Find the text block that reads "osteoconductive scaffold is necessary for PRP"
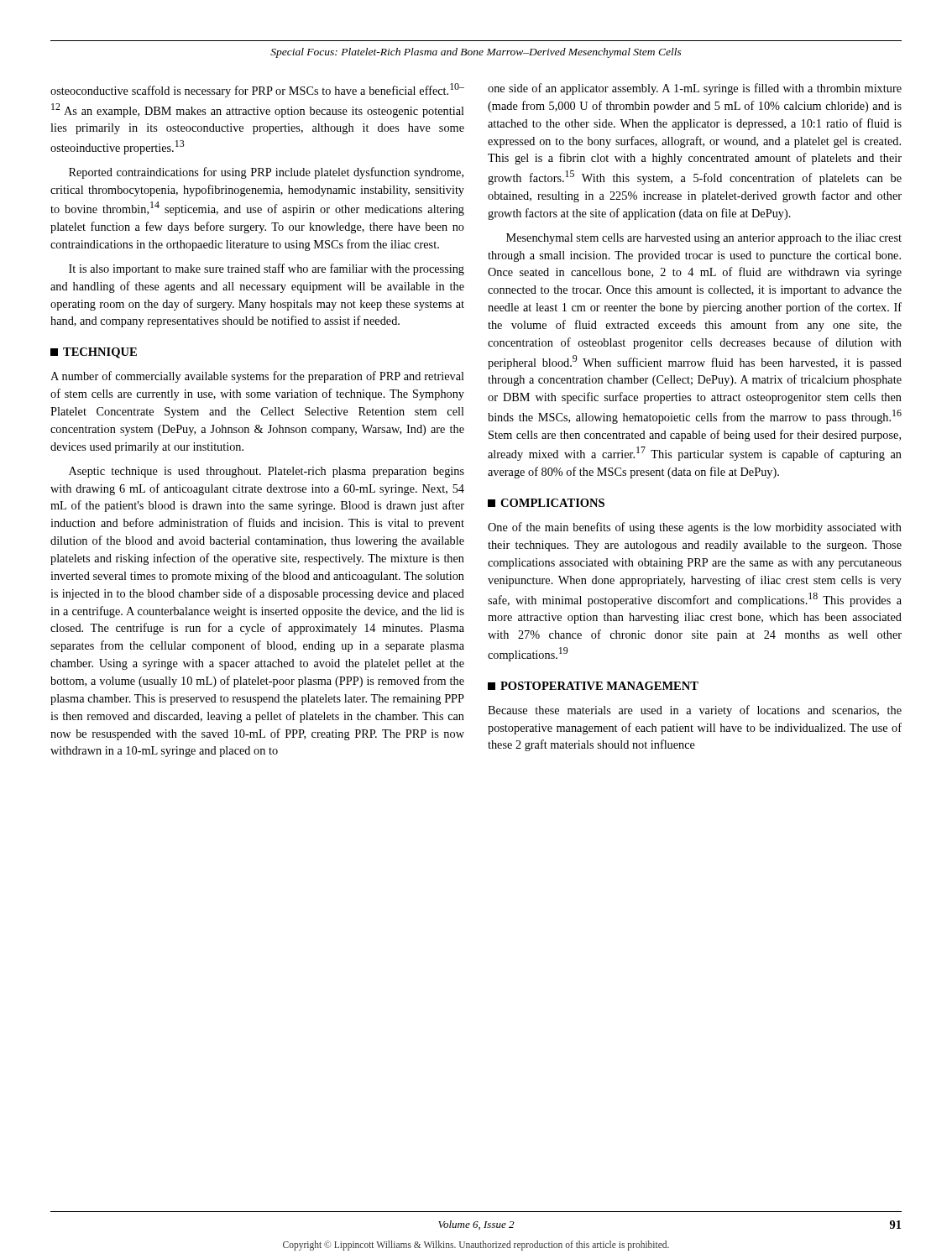952x1259 pixels. click(257, 205)
